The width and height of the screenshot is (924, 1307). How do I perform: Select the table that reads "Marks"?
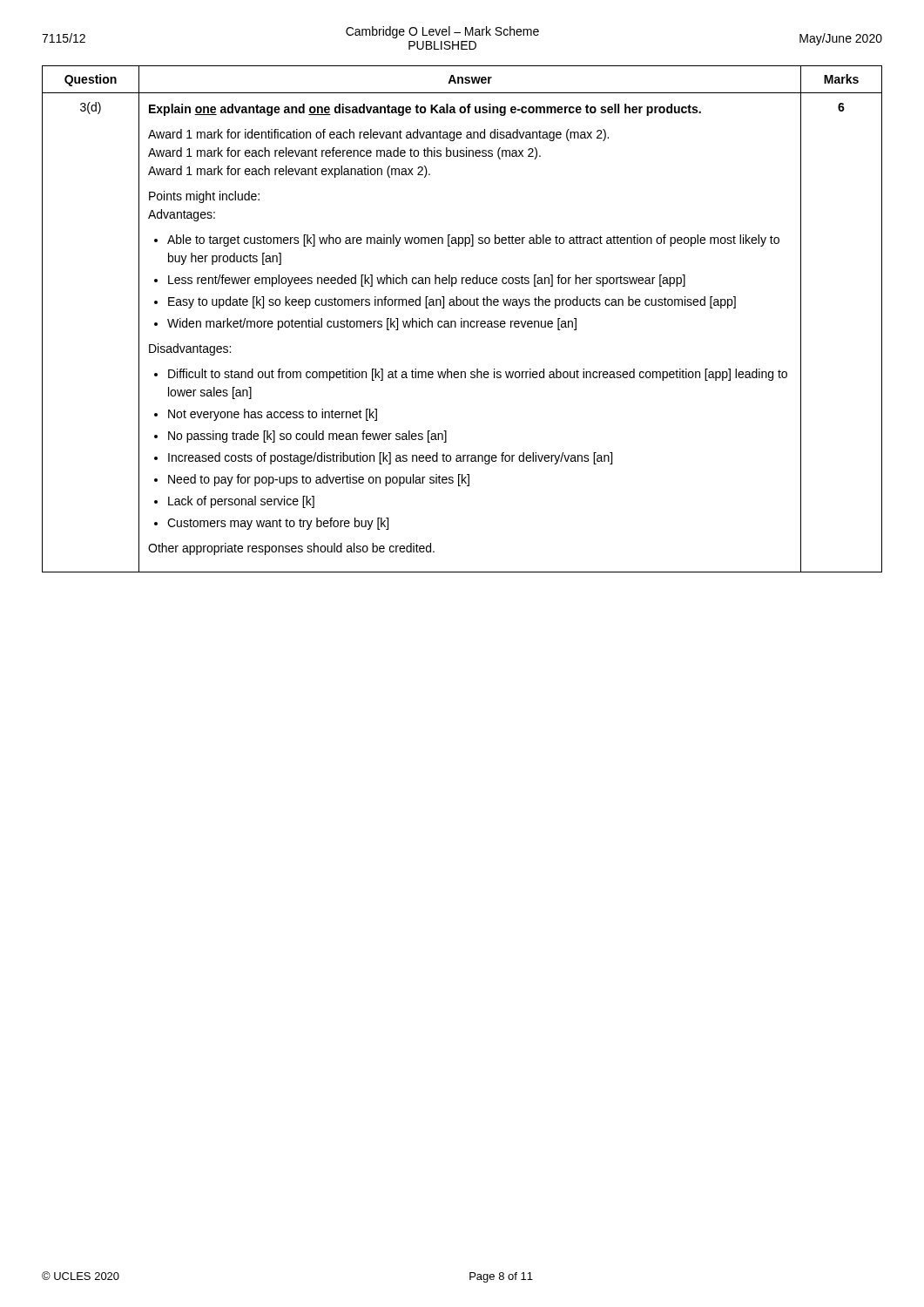[x=462, y=319]
